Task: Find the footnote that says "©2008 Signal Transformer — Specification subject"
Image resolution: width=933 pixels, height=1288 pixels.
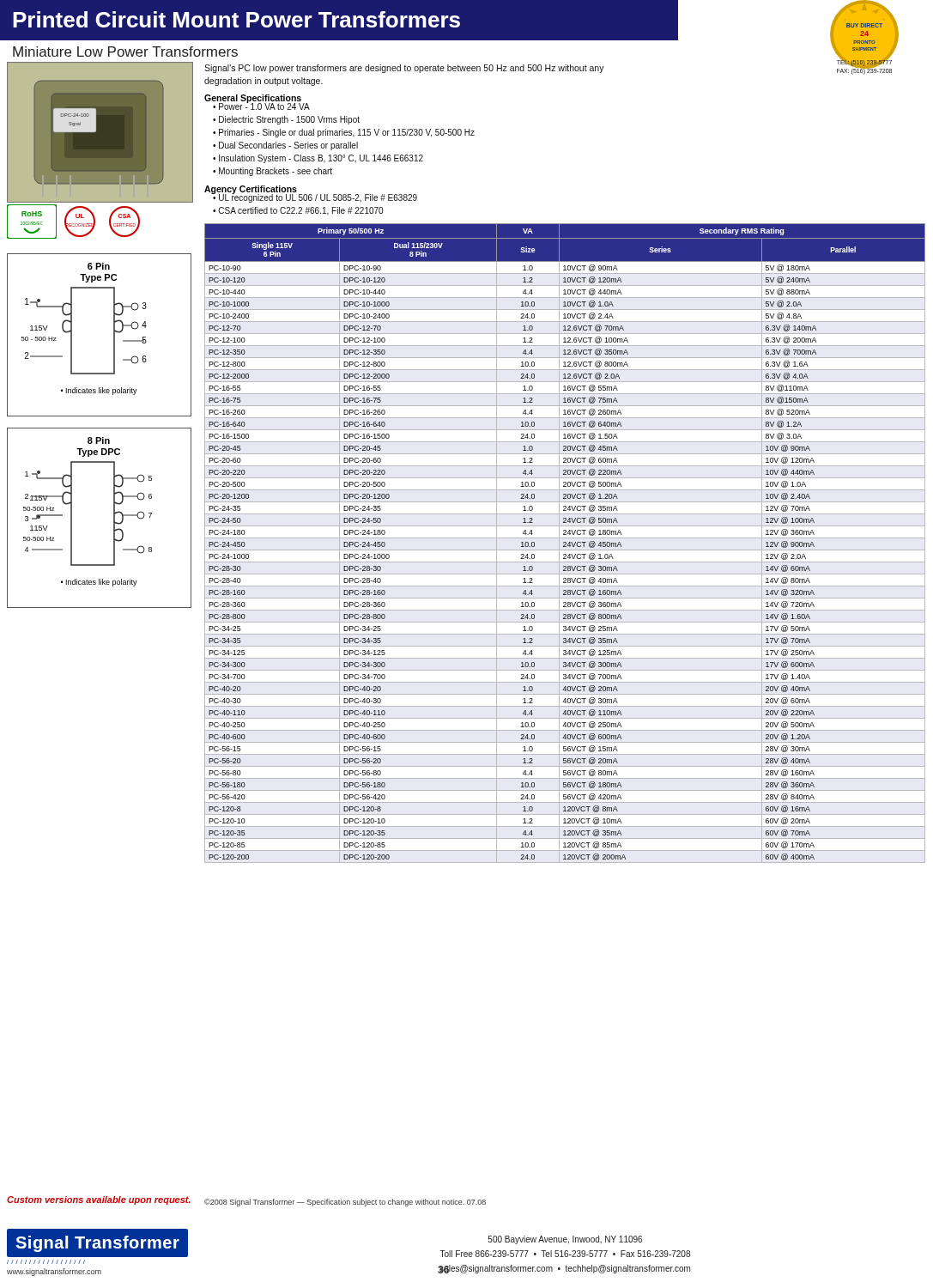Action: [x=345, y=1202]
